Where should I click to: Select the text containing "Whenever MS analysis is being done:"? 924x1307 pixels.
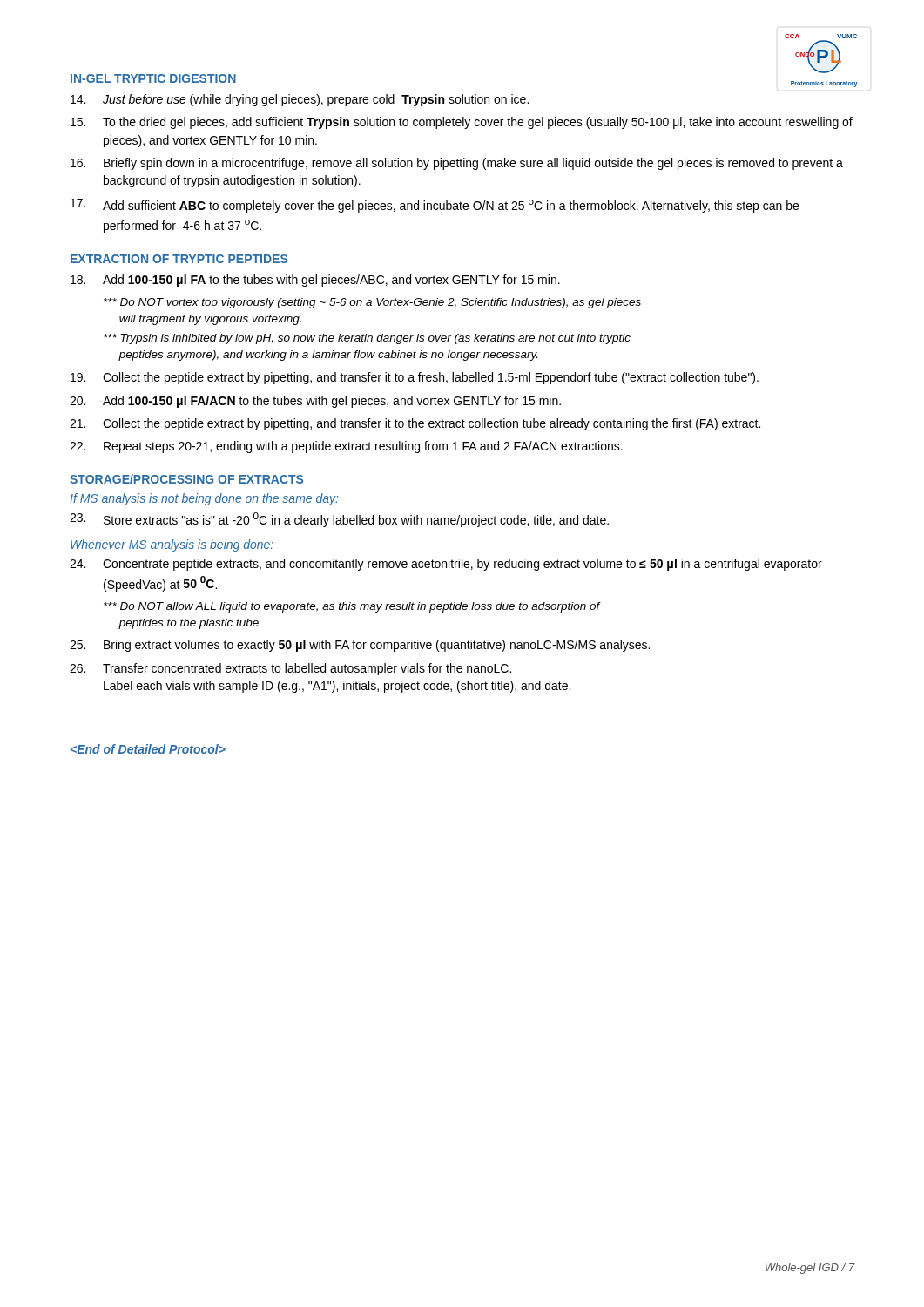point(172,545)
